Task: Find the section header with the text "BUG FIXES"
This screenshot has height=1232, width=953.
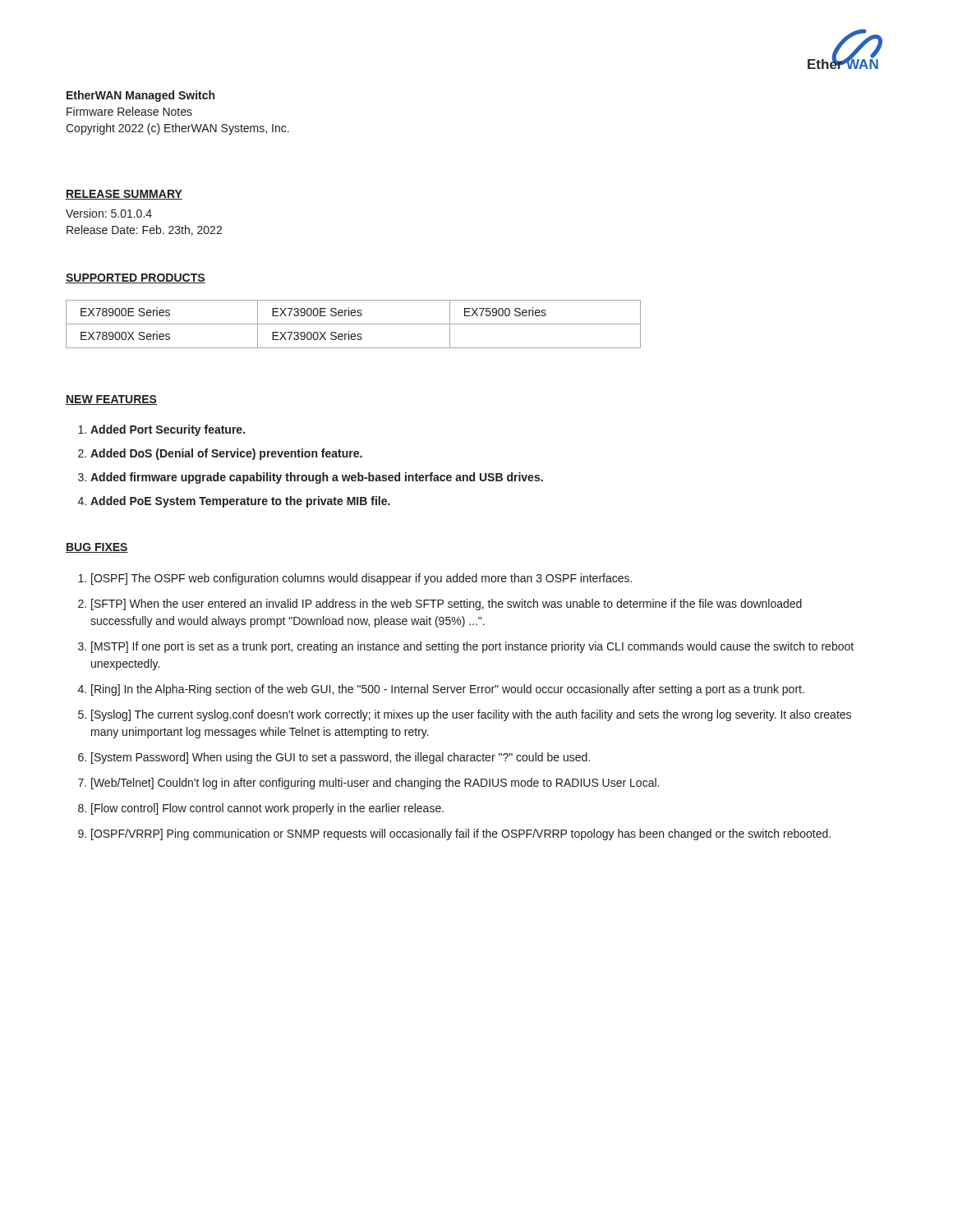Action: point(97,547)
